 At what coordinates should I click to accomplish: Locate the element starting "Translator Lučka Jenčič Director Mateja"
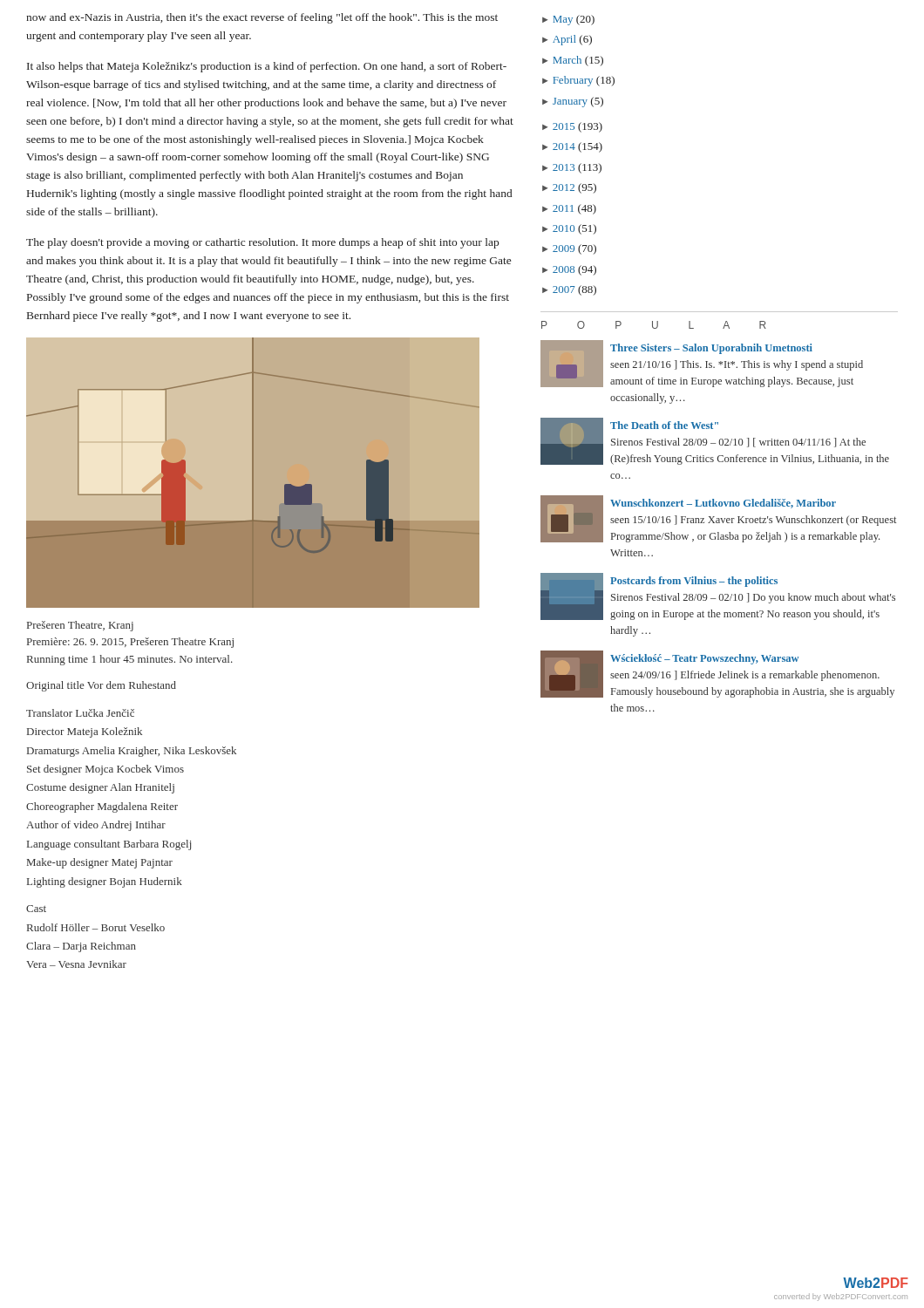click(x=131, y=797)
